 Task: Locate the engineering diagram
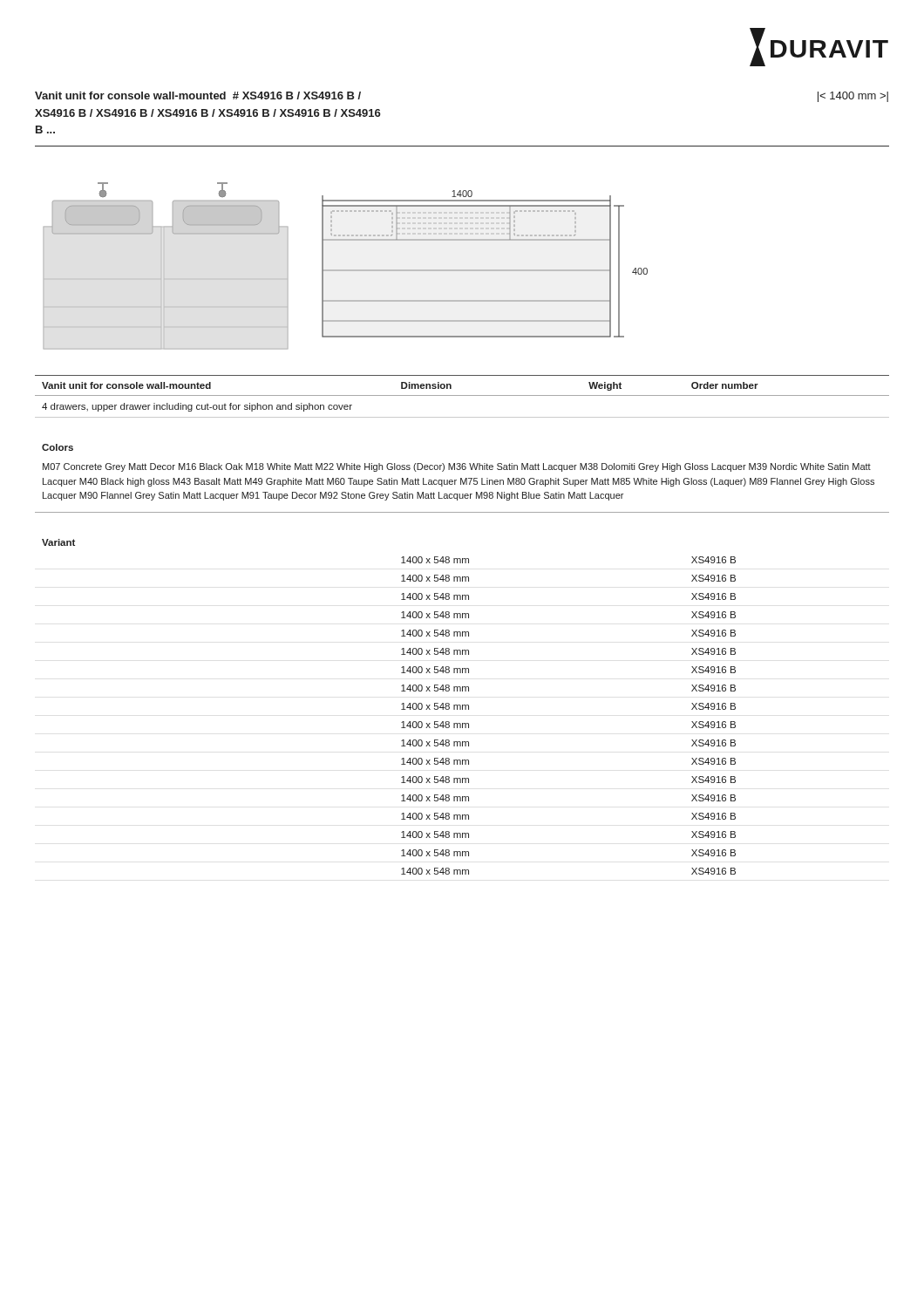pos(462,270)
